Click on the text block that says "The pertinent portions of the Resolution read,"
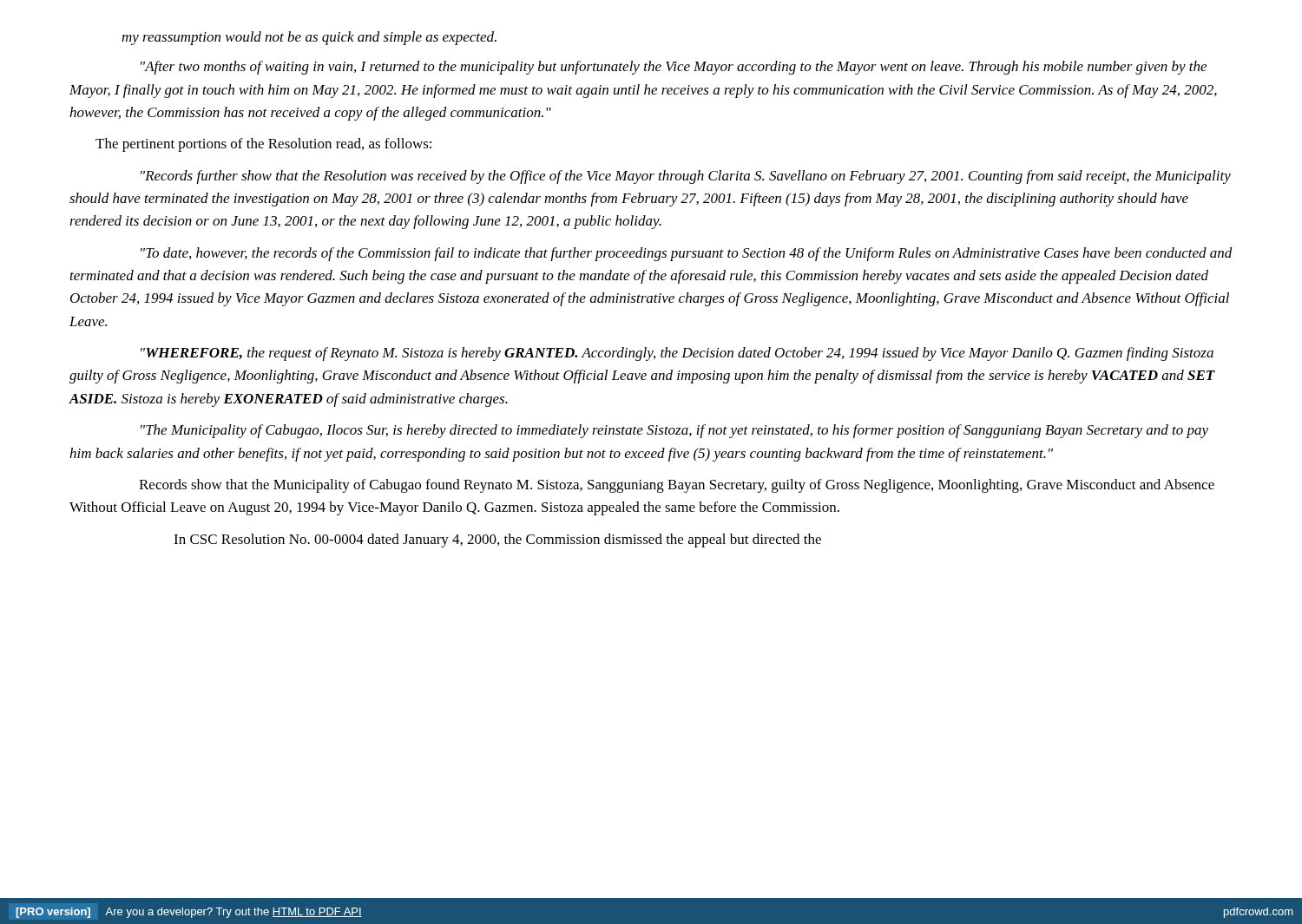The image size is (1302, 924). click(x=264, y=144)
